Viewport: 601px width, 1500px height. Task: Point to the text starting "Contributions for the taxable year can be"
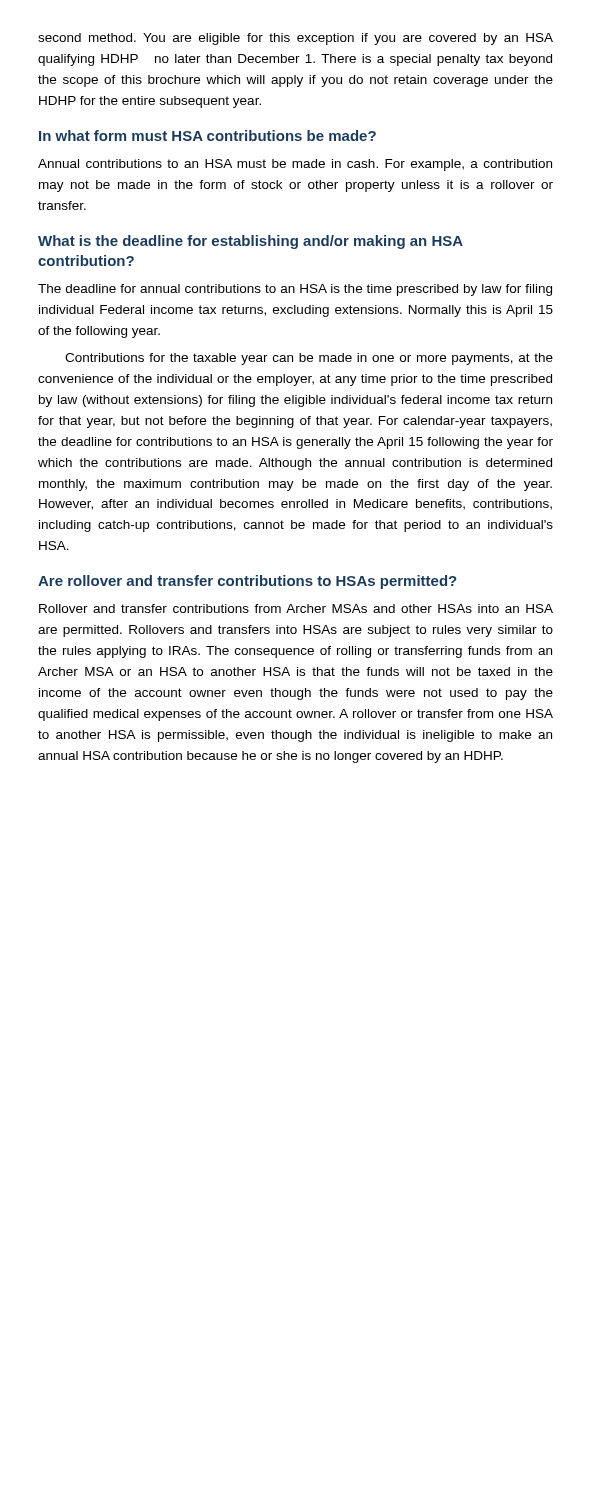click(x=295, y=452)
